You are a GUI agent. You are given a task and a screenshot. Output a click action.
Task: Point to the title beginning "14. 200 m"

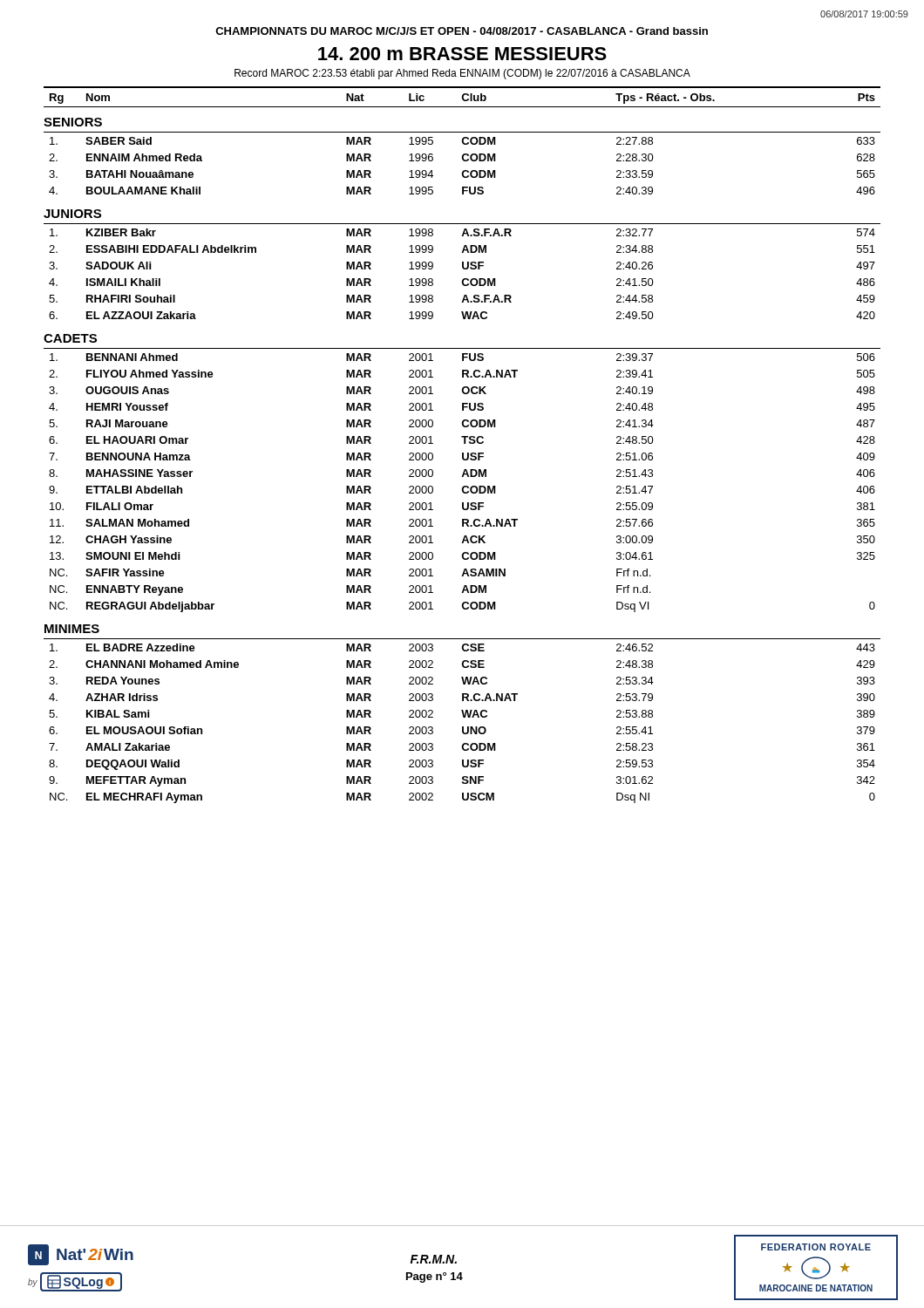(462, 54)
